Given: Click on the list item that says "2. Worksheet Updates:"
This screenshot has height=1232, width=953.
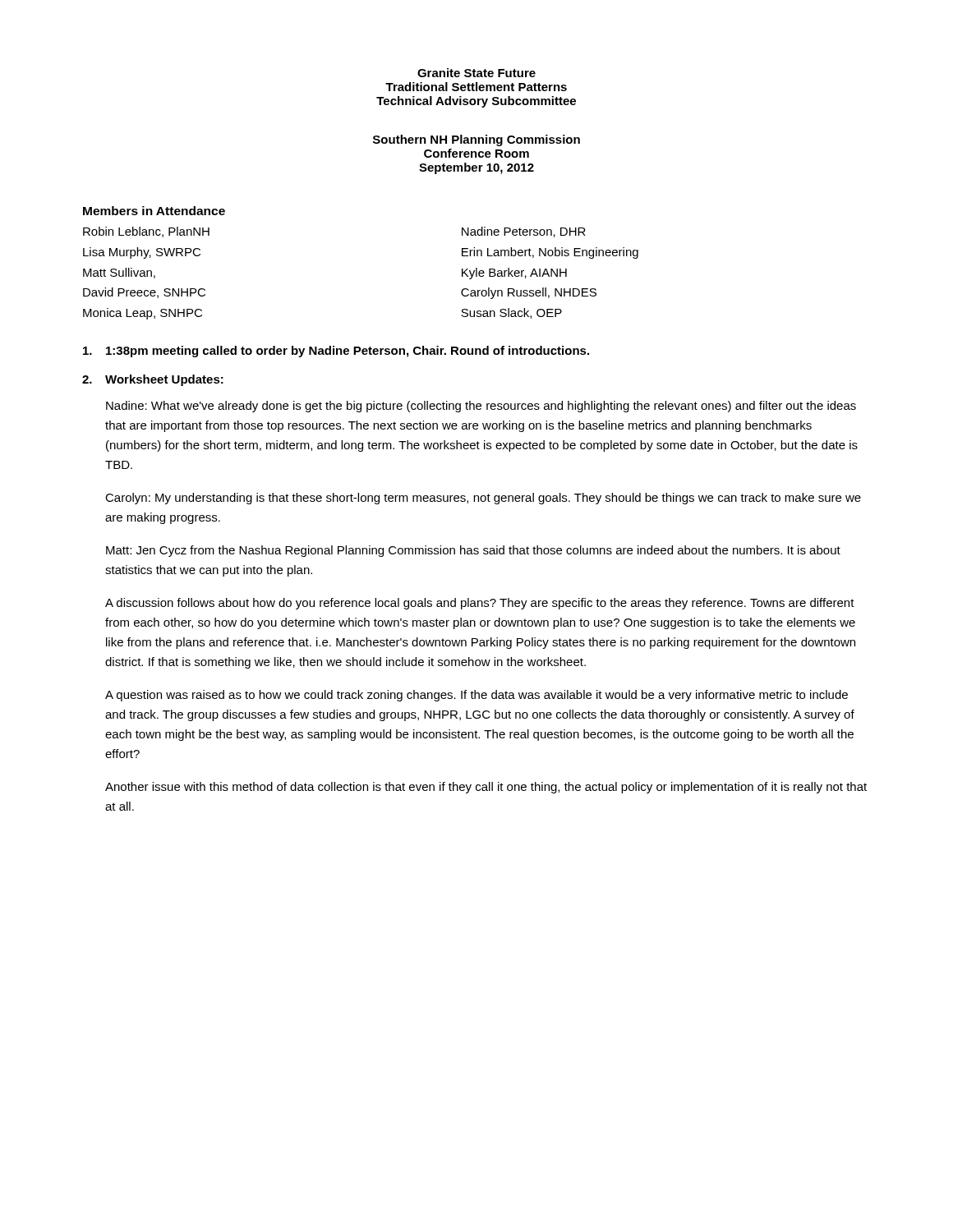Looking at the screenshot, I should tap(153, 380).
